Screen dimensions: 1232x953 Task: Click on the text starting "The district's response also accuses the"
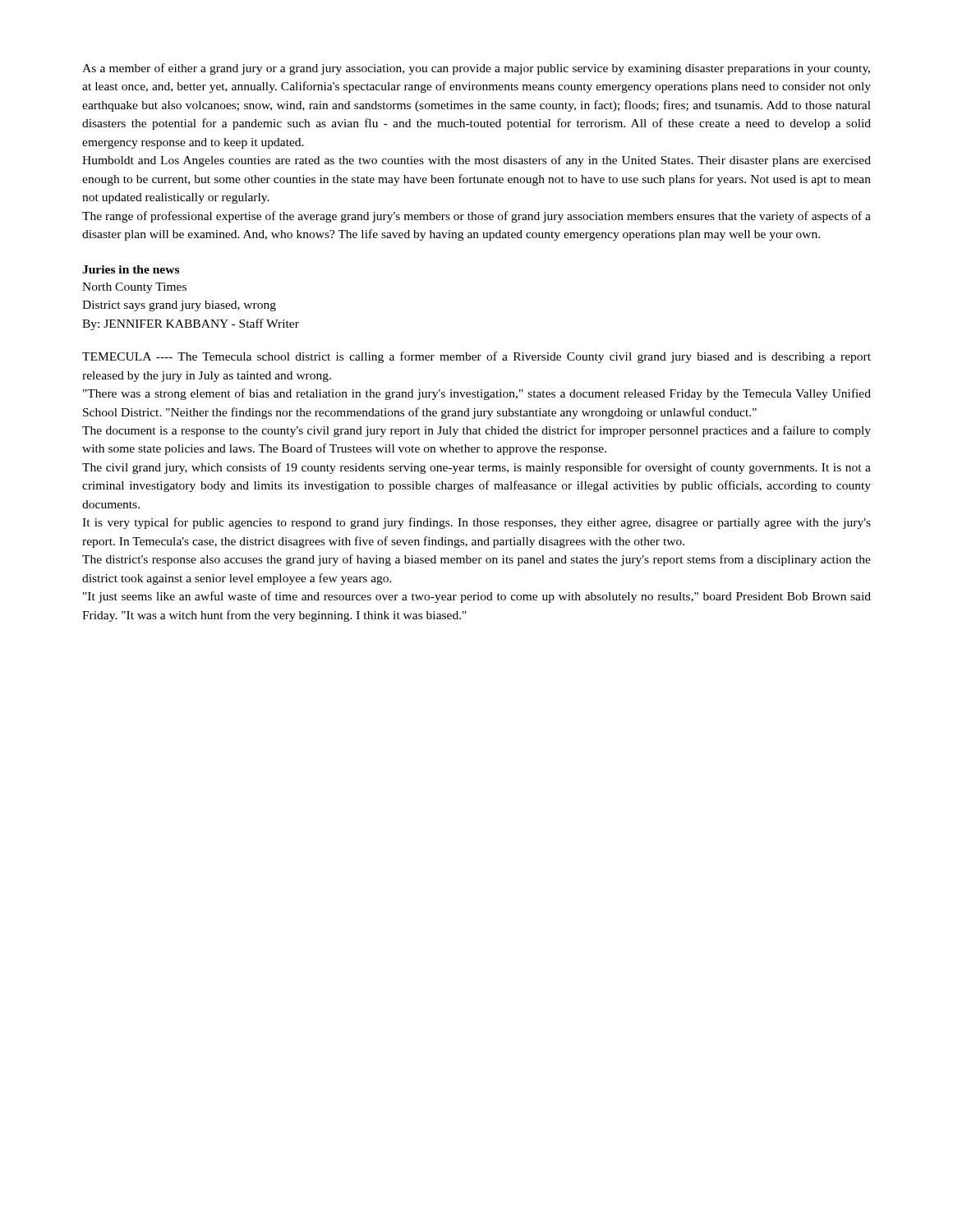(476, 569)
